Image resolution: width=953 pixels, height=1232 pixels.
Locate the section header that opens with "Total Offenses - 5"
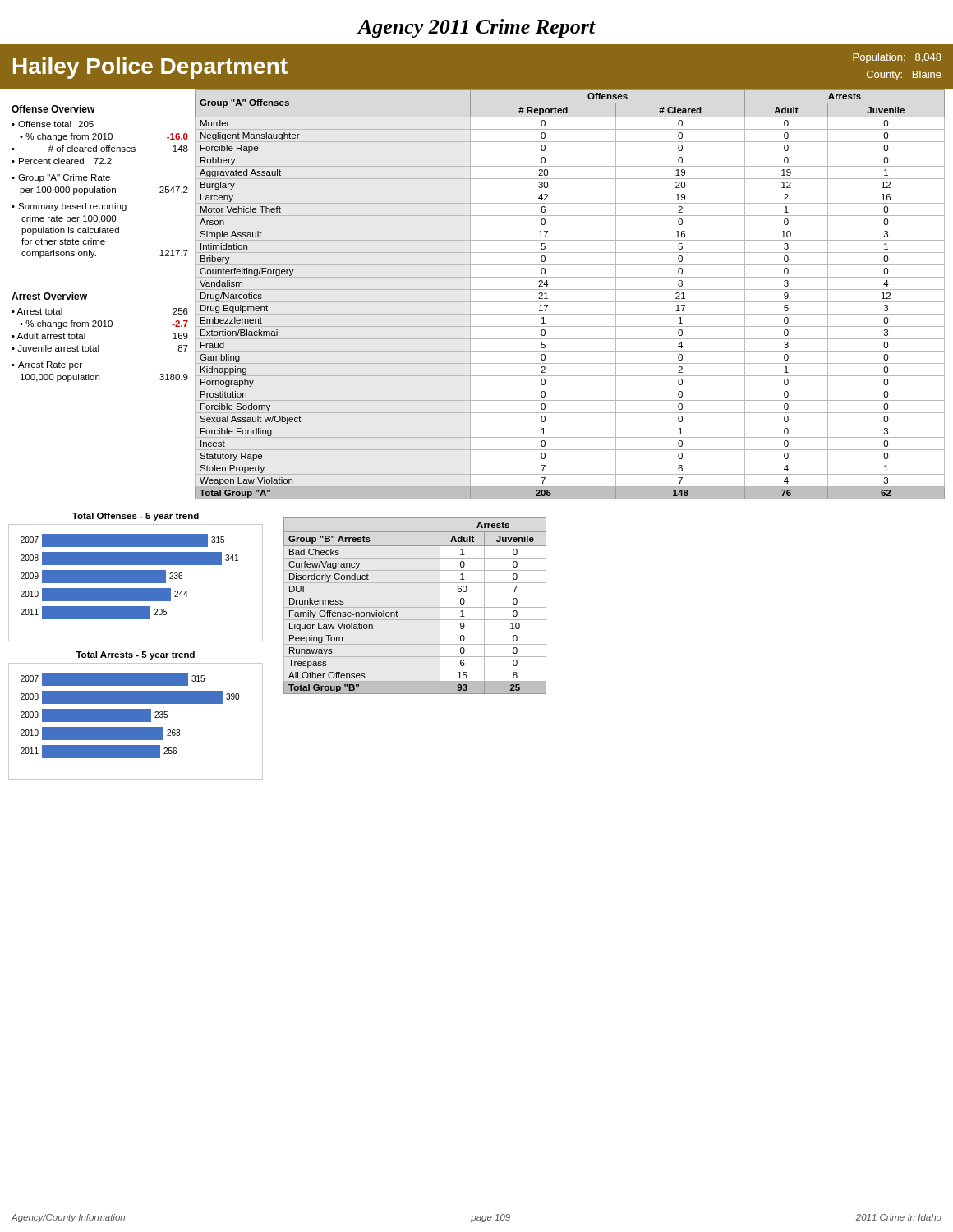coord(136,515)
